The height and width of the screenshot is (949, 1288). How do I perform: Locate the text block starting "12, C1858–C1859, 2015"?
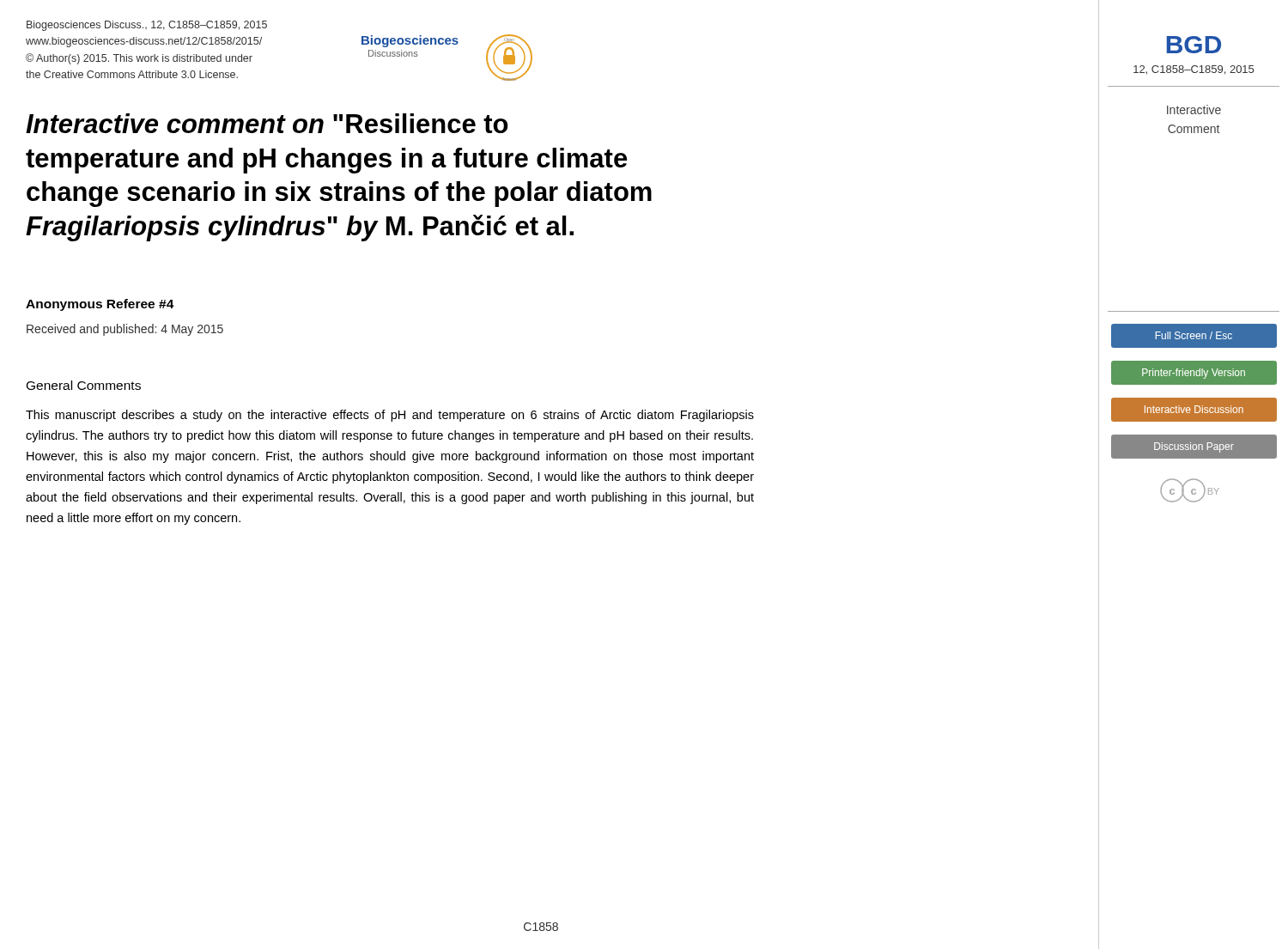(x=1194, y=69)
